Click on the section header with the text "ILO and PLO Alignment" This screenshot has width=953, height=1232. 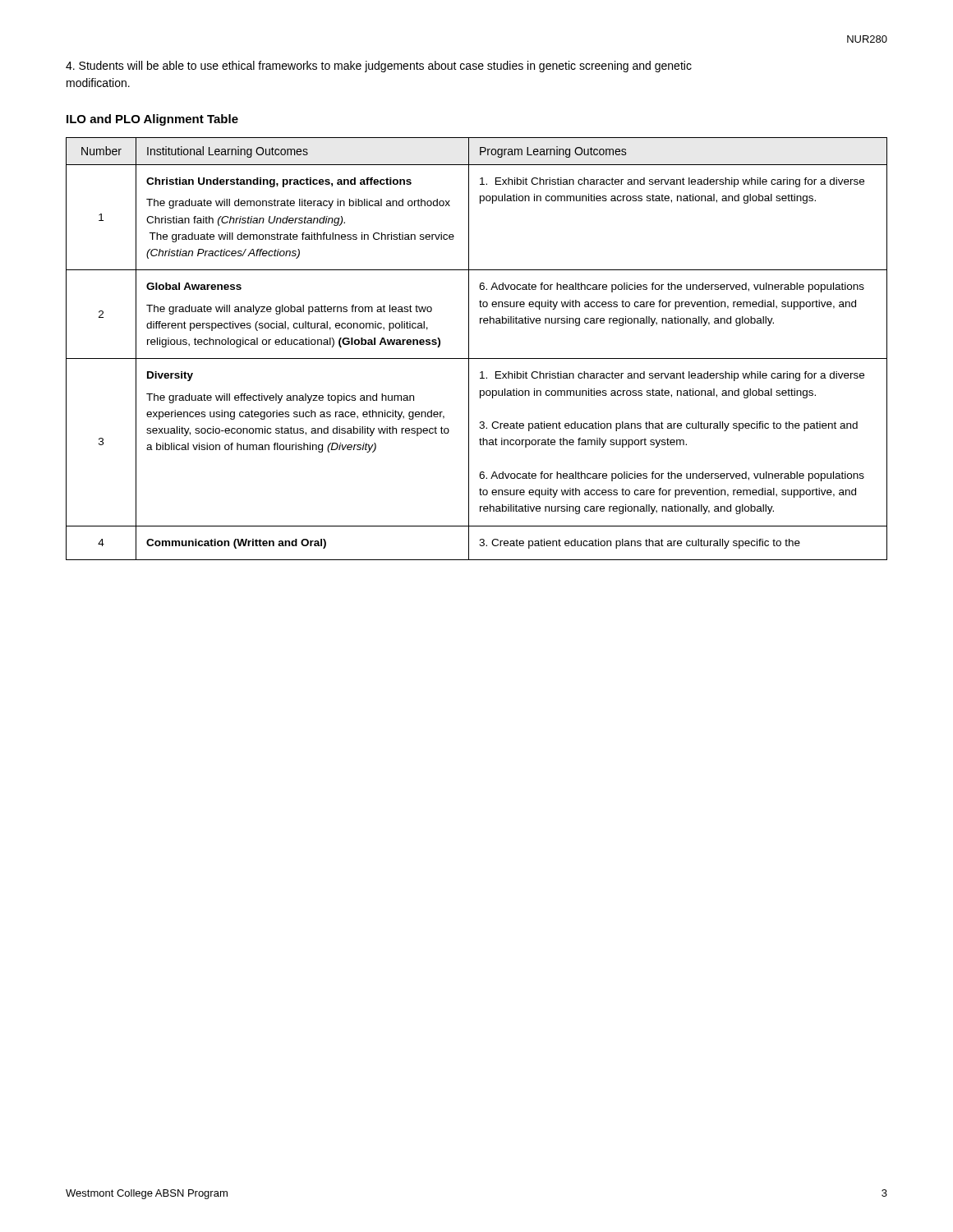(152, 119)
